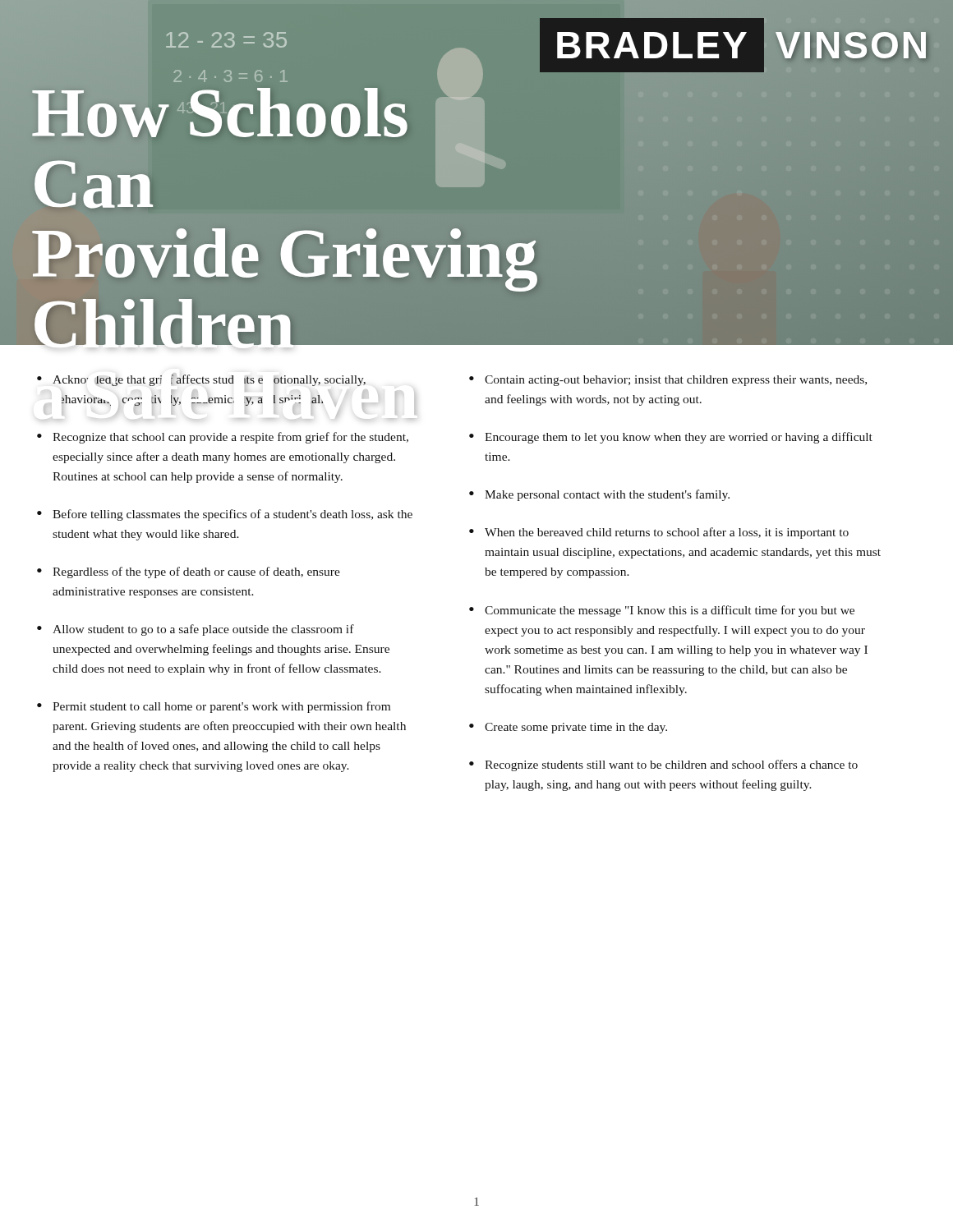953x1232 pixels.
Task: Navigate to the passage starting "• Acknowledge that grief"
Action: 225,389
